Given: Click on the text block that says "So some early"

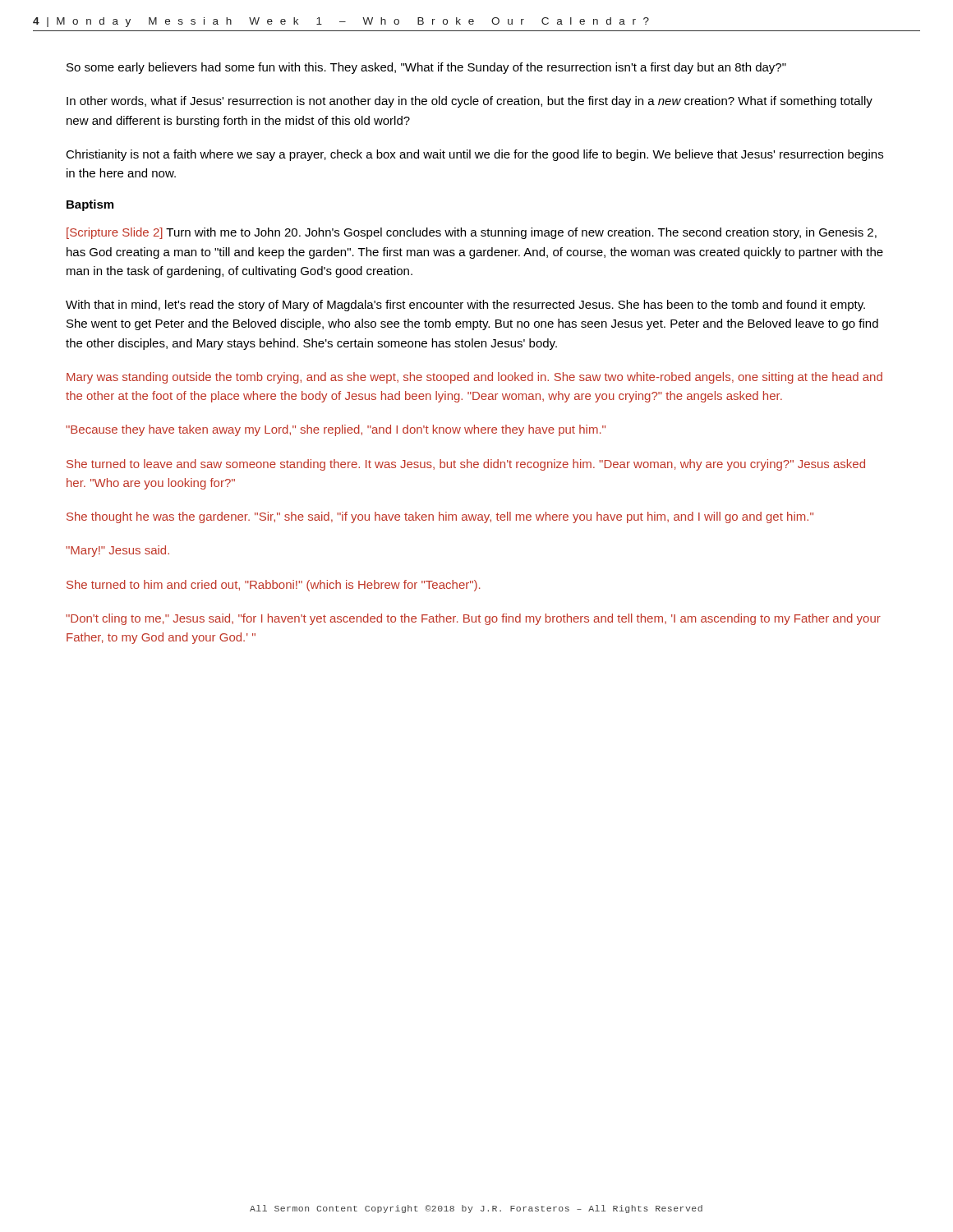Looking at the screenshot, I should (x=426, y=67).
